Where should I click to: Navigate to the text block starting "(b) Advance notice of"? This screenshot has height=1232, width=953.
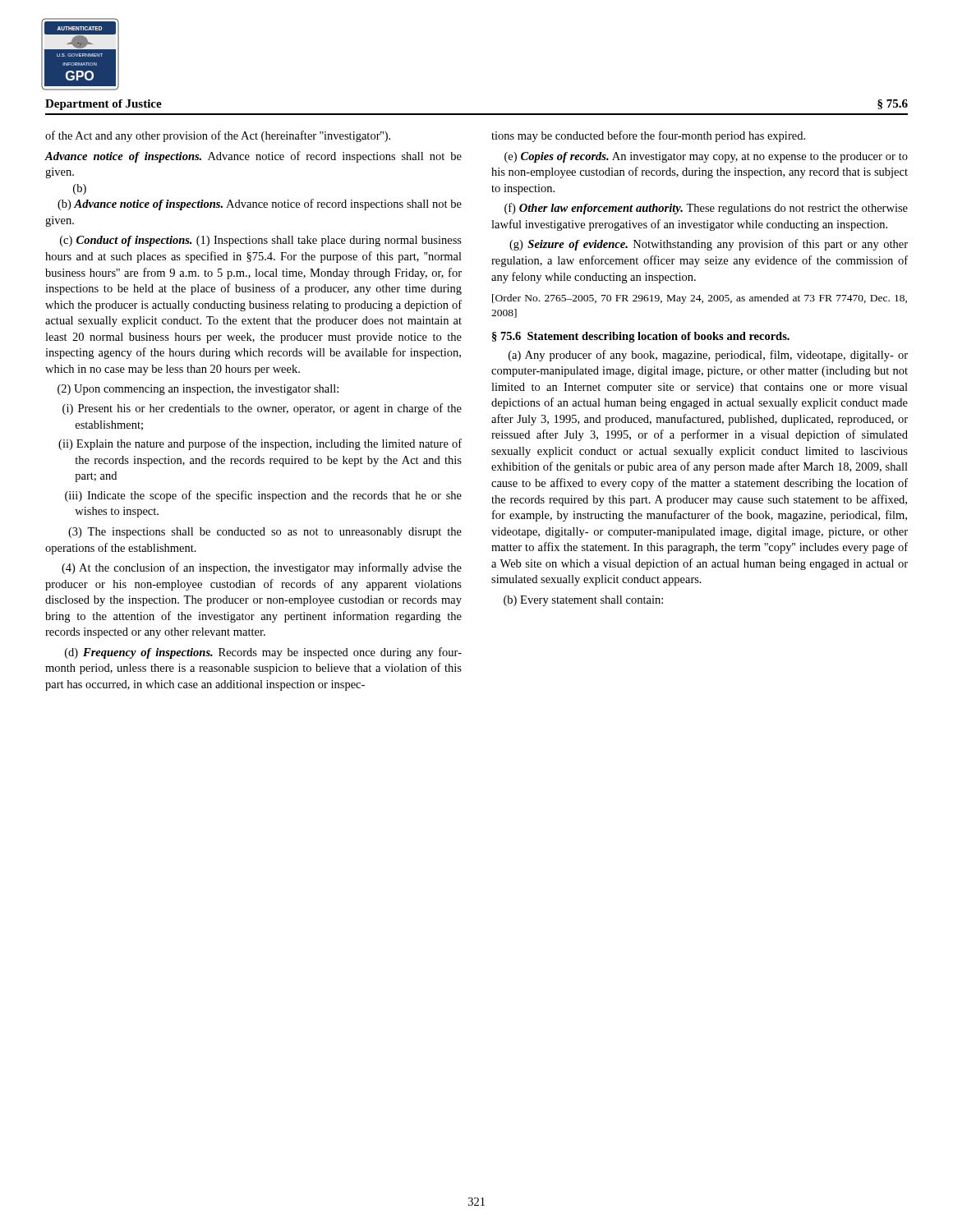click(x=253, y=213)
